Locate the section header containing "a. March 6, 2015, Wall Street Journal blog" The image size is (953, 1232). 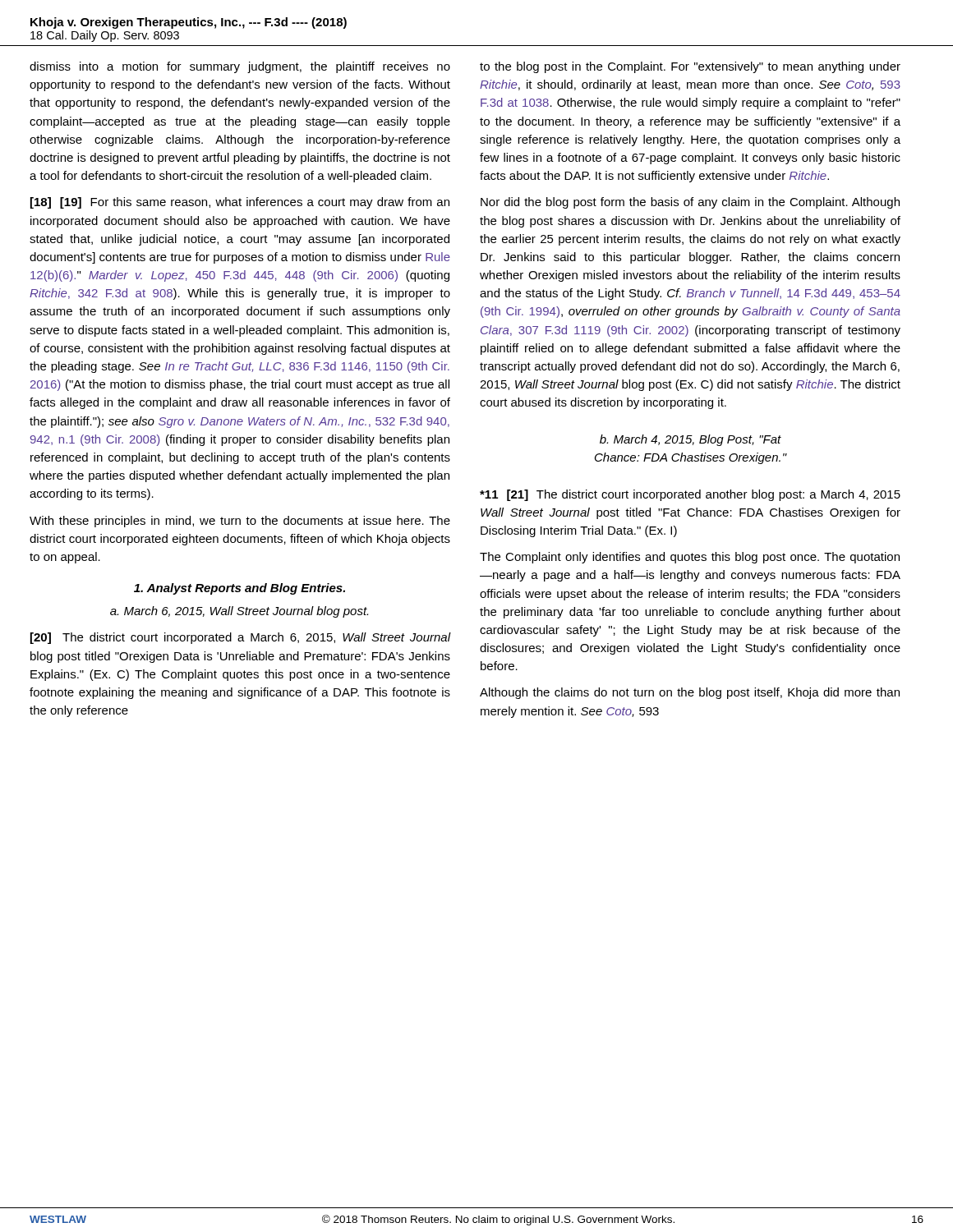[x=240, y=611]
